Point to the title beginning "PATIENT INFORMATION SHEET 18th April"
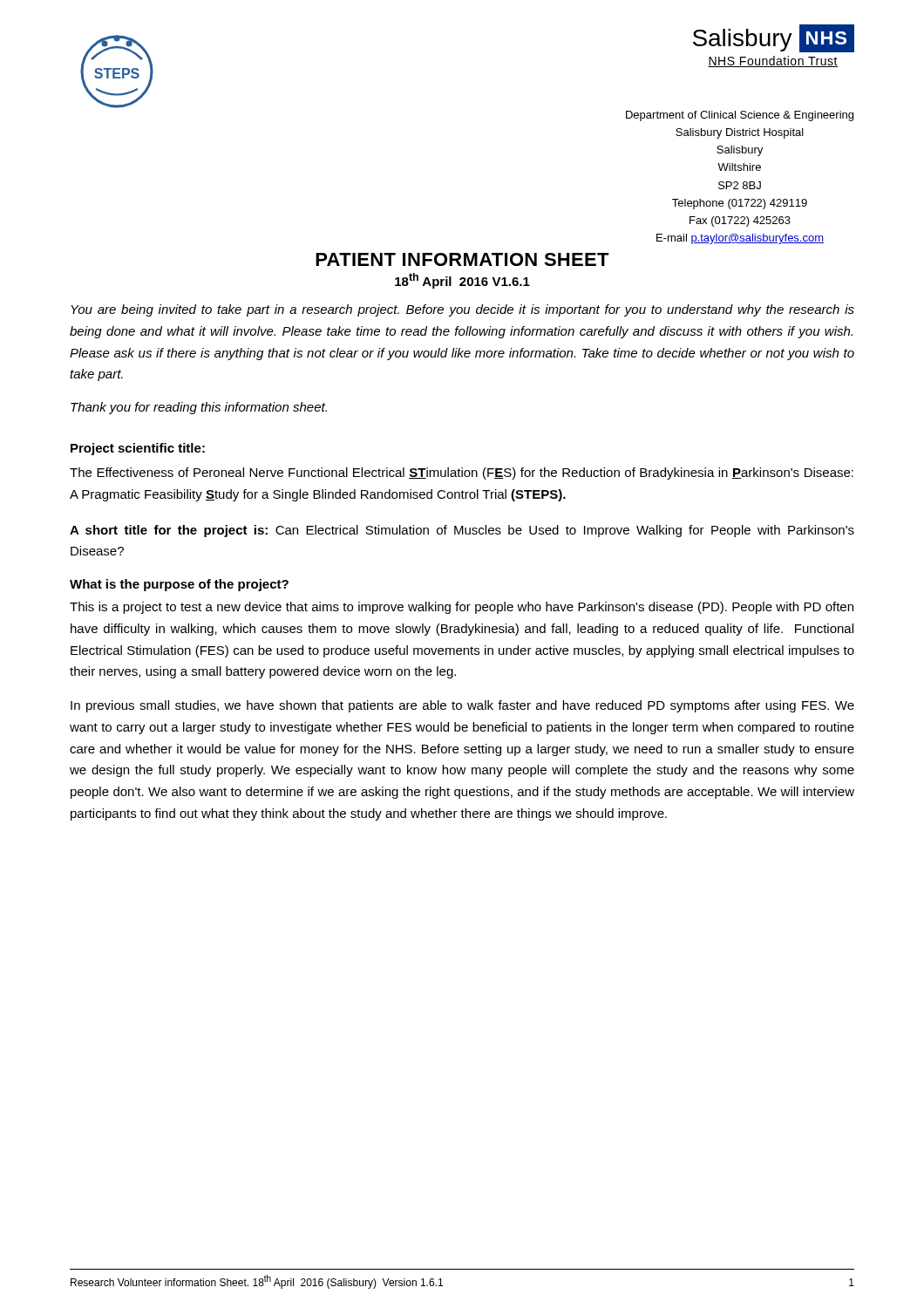The image size is (924, 1308). [462, 269]
